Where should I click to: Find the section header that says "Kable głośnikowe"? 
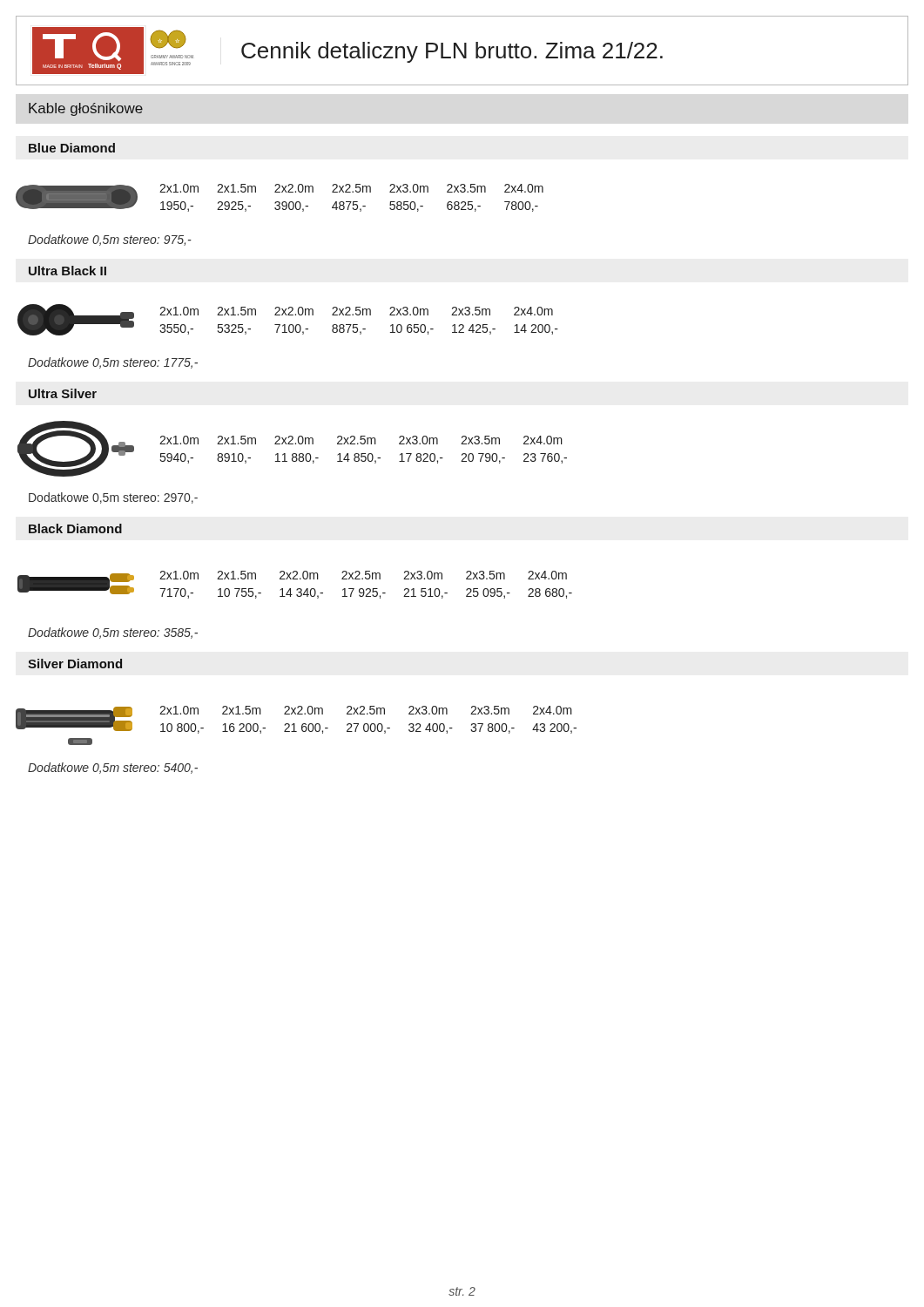click(86, 108)
